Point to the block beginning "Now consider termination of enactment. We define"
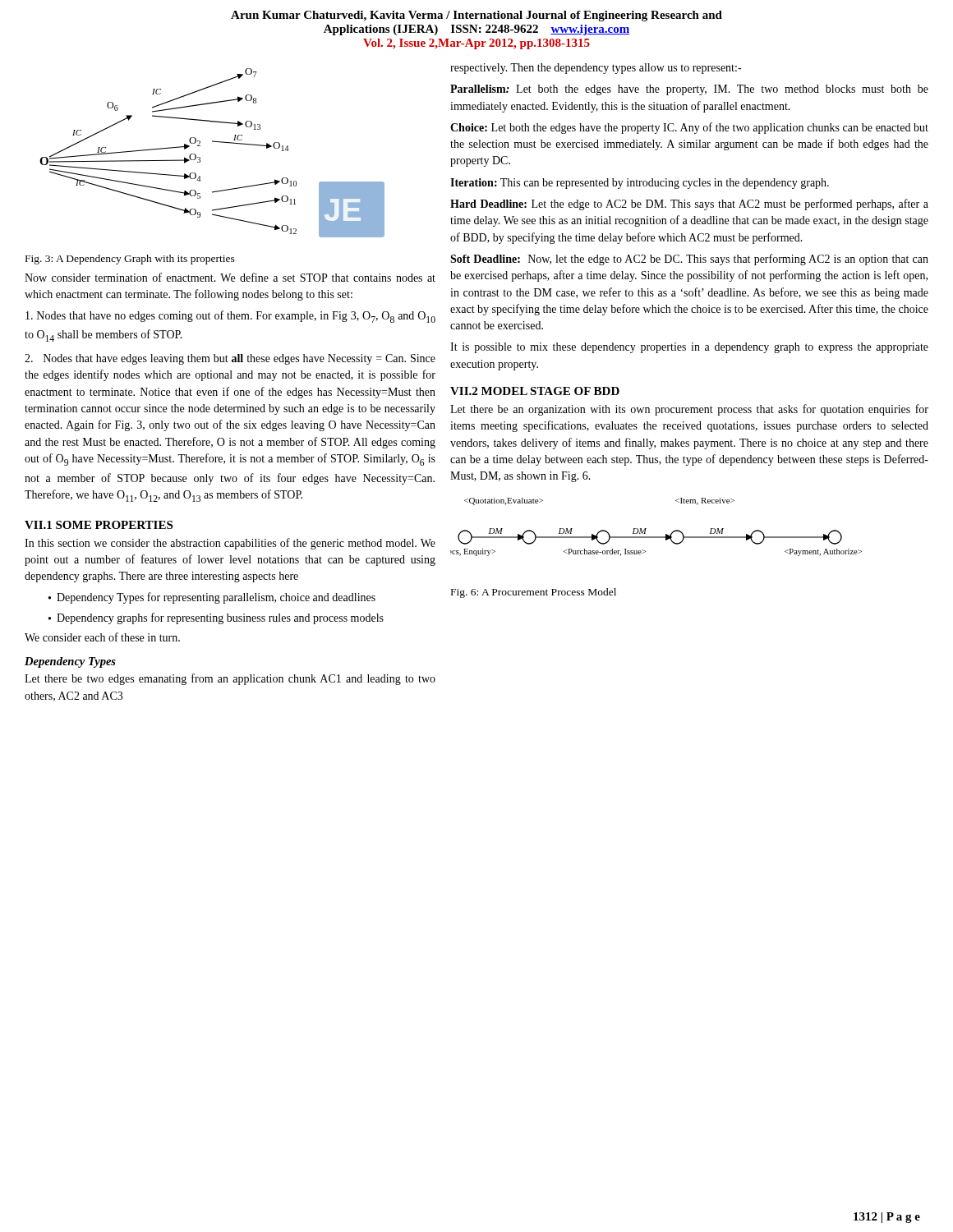 [230, 388]
